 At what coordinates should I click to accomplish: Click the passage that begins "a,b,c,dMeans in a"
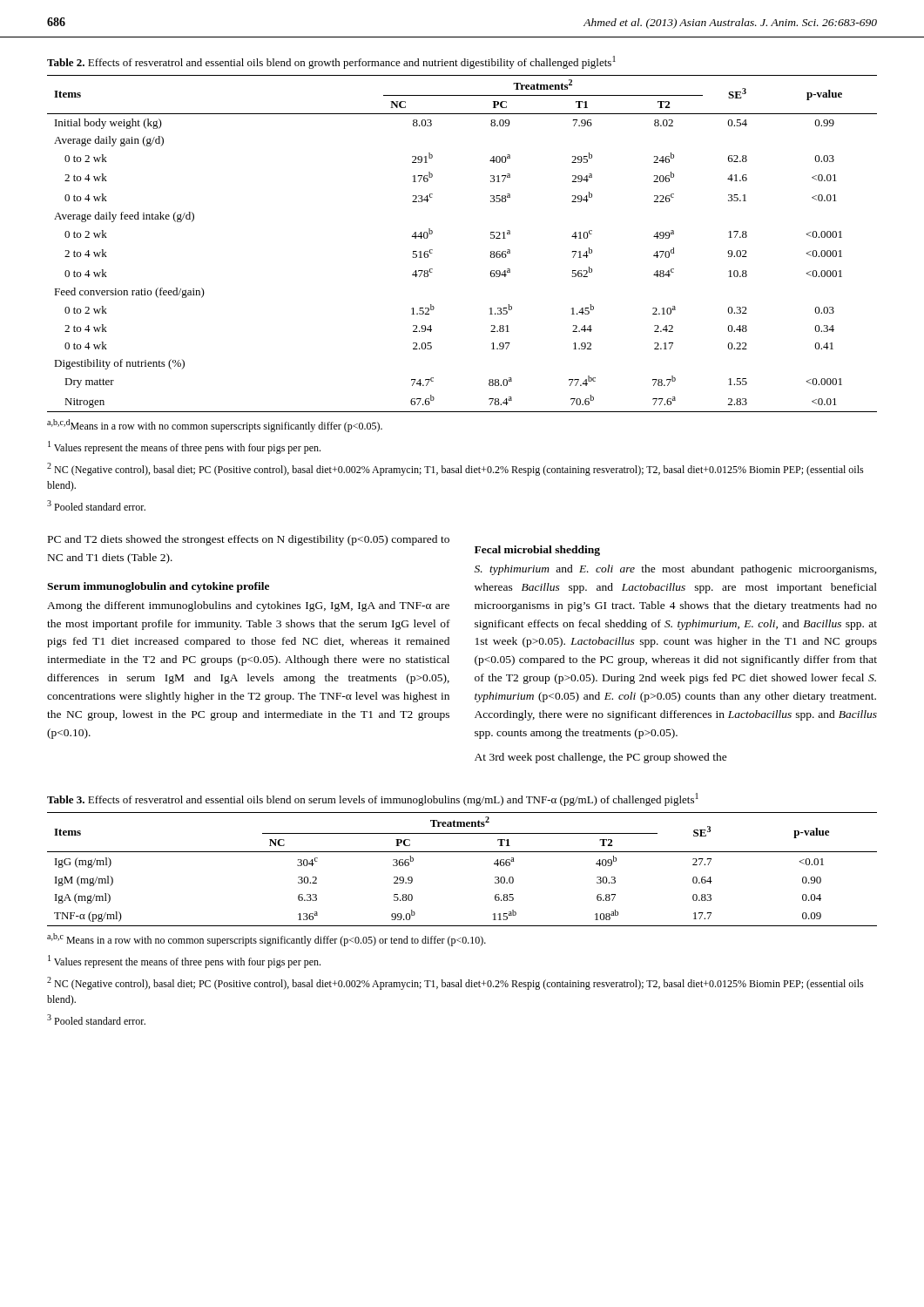tap(215, 425)
